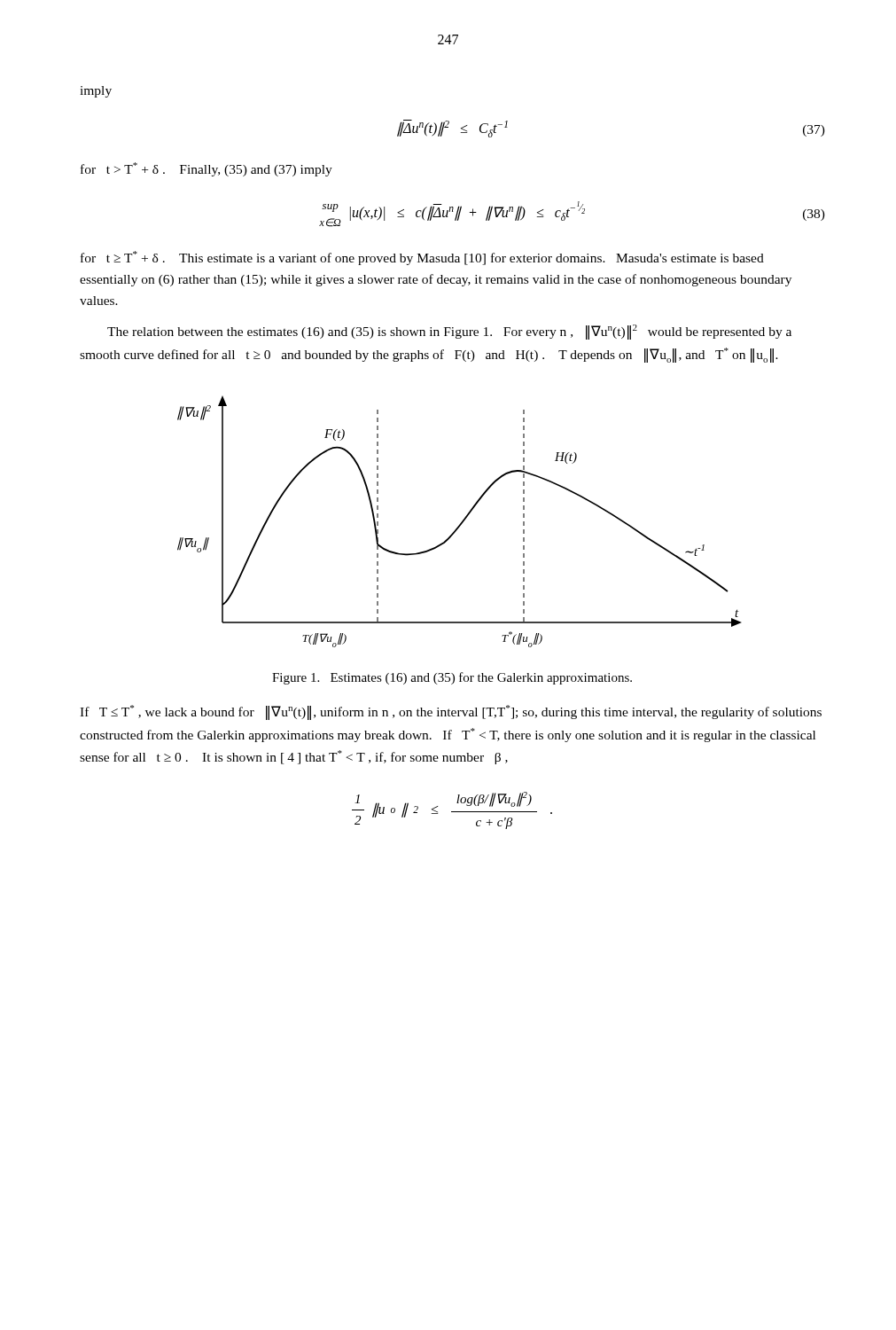Viewport: 896px width, 1330px height.
Task: Select the block starting "‖Δun(t)‖2 ≤ Cδt−1"
Action: (452, 130)
